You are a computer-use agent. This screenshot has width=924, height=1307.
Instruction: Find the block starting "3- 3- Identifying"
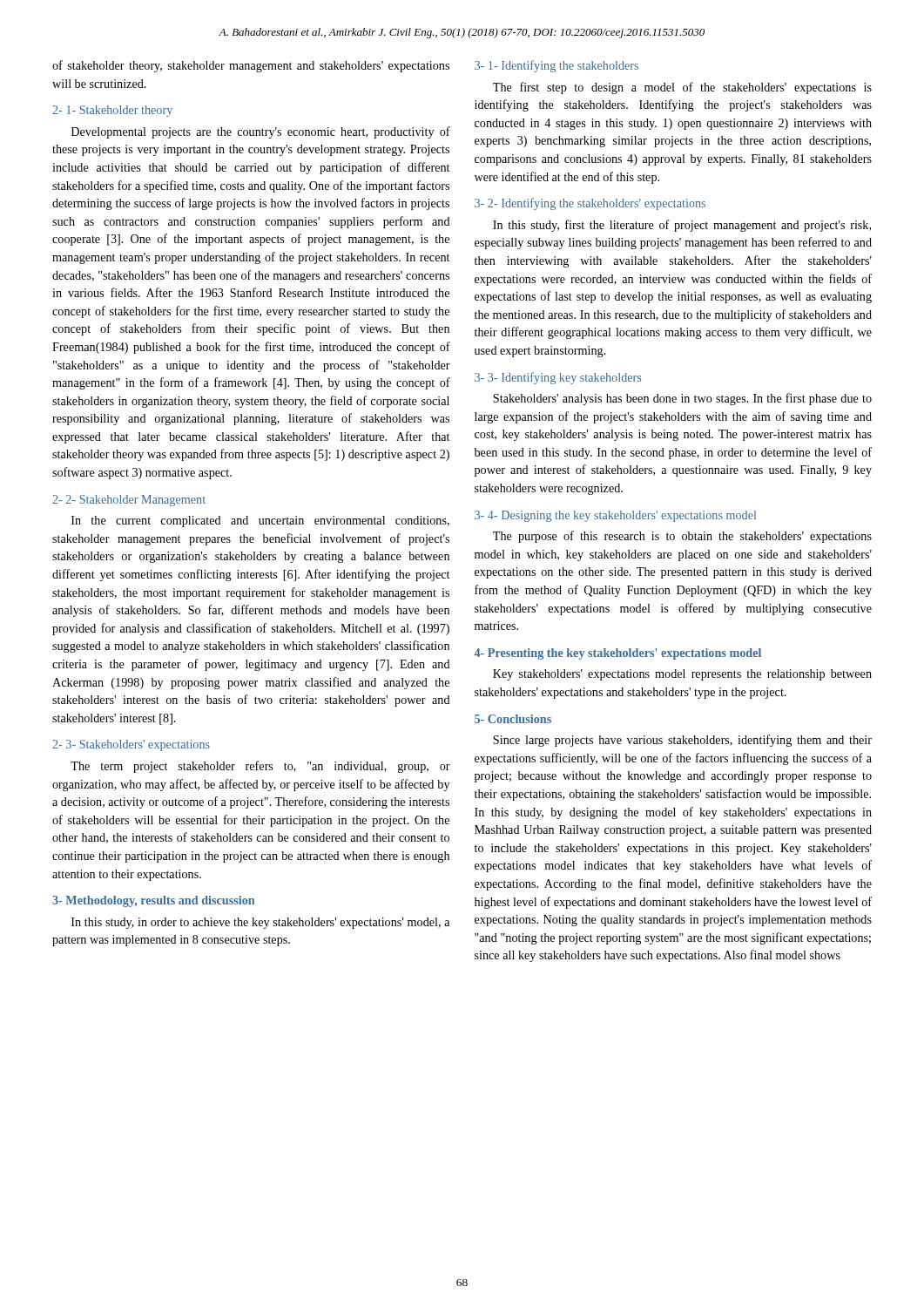(x=558, y=378)
